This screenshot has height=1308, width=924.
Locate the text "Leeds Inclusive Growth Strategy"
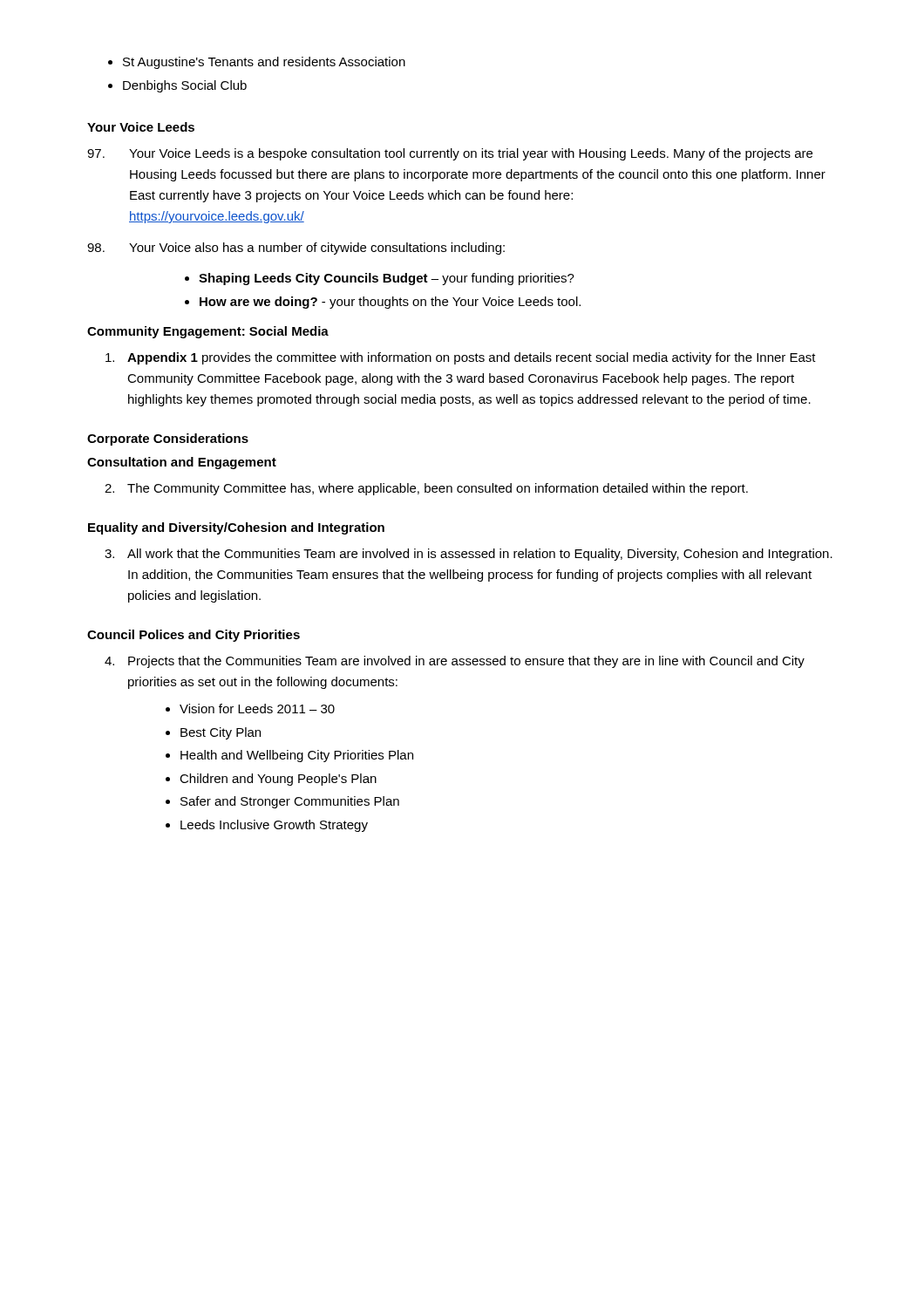point(274,826)
